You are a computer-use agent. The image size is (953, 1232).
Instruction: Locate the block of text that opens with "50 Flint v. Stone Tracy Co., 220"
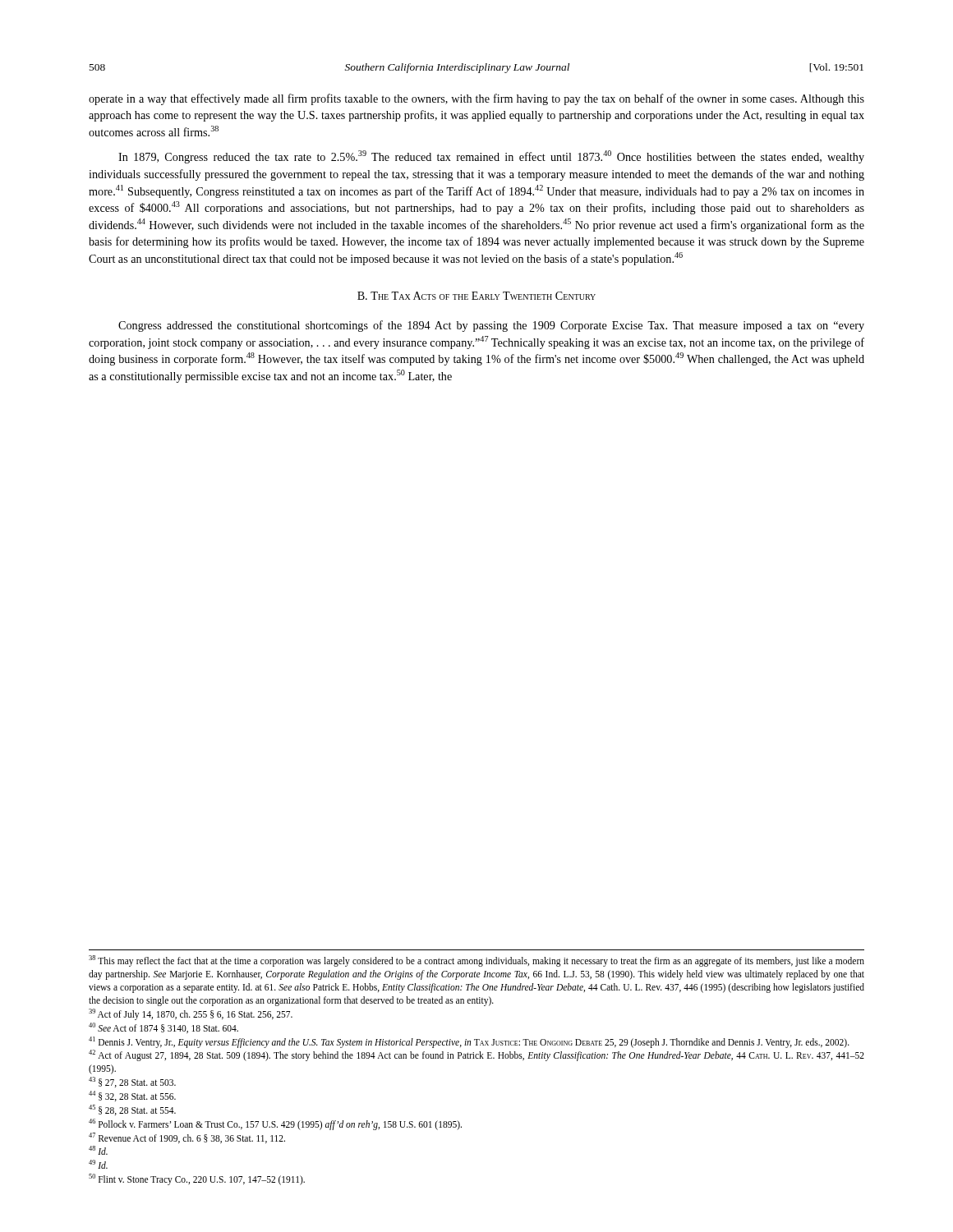(x=197, y=1179)
